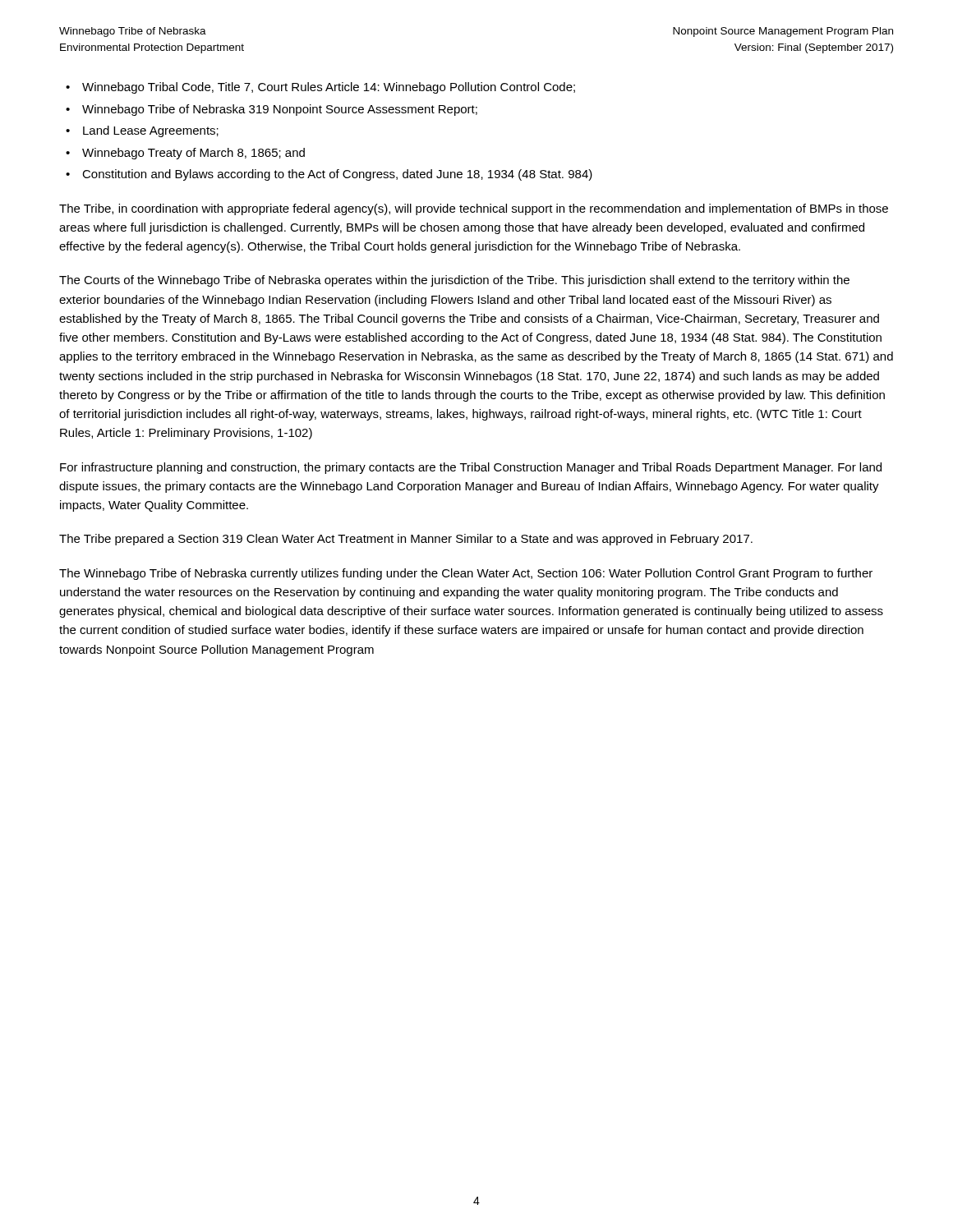Point to the block beginning "The Courts of the Winnebago Tribe of"

(x=476, y=356)
